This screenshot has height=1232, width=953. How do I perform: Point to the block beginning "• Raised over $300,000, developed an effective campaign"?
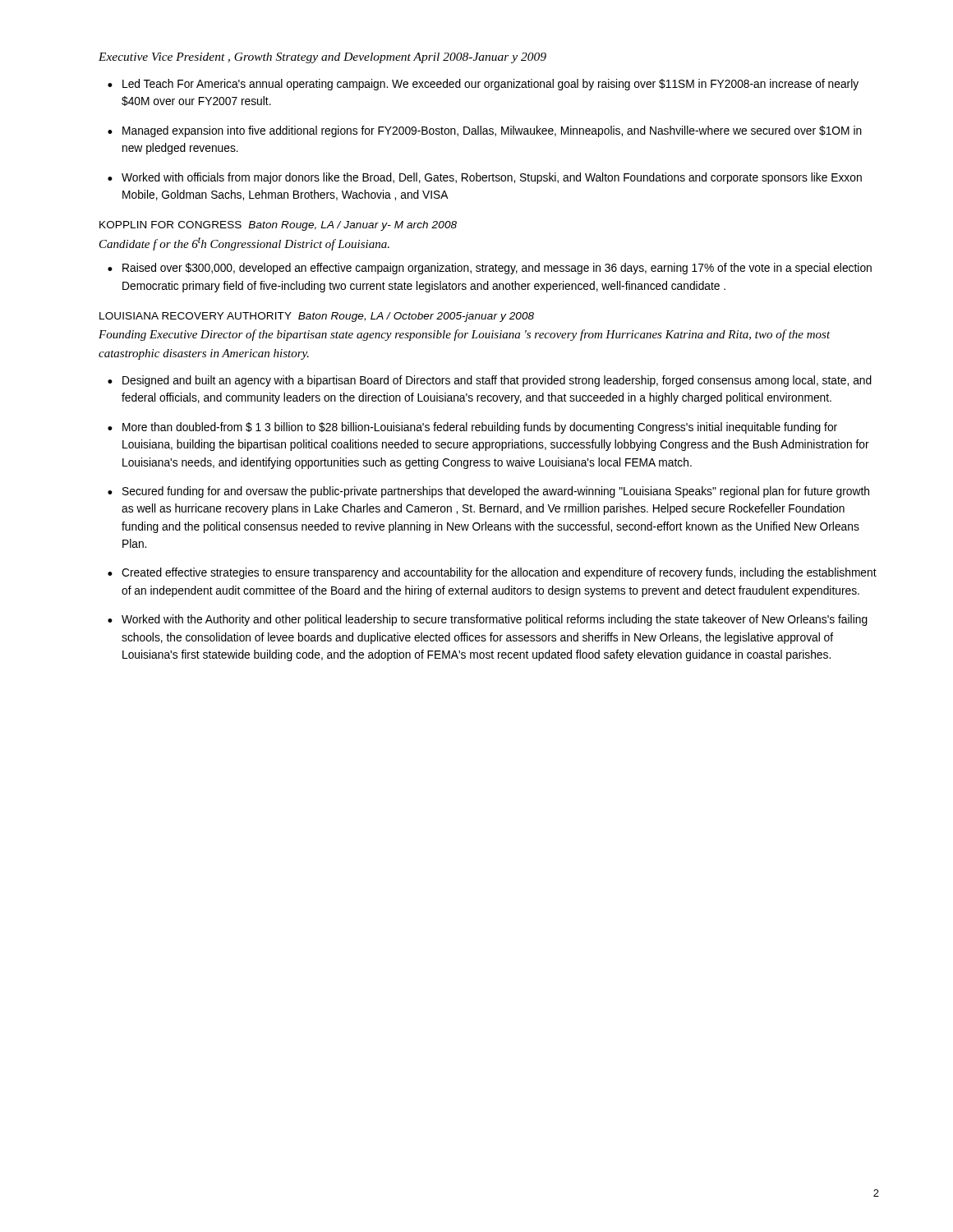tap(489, 277)
